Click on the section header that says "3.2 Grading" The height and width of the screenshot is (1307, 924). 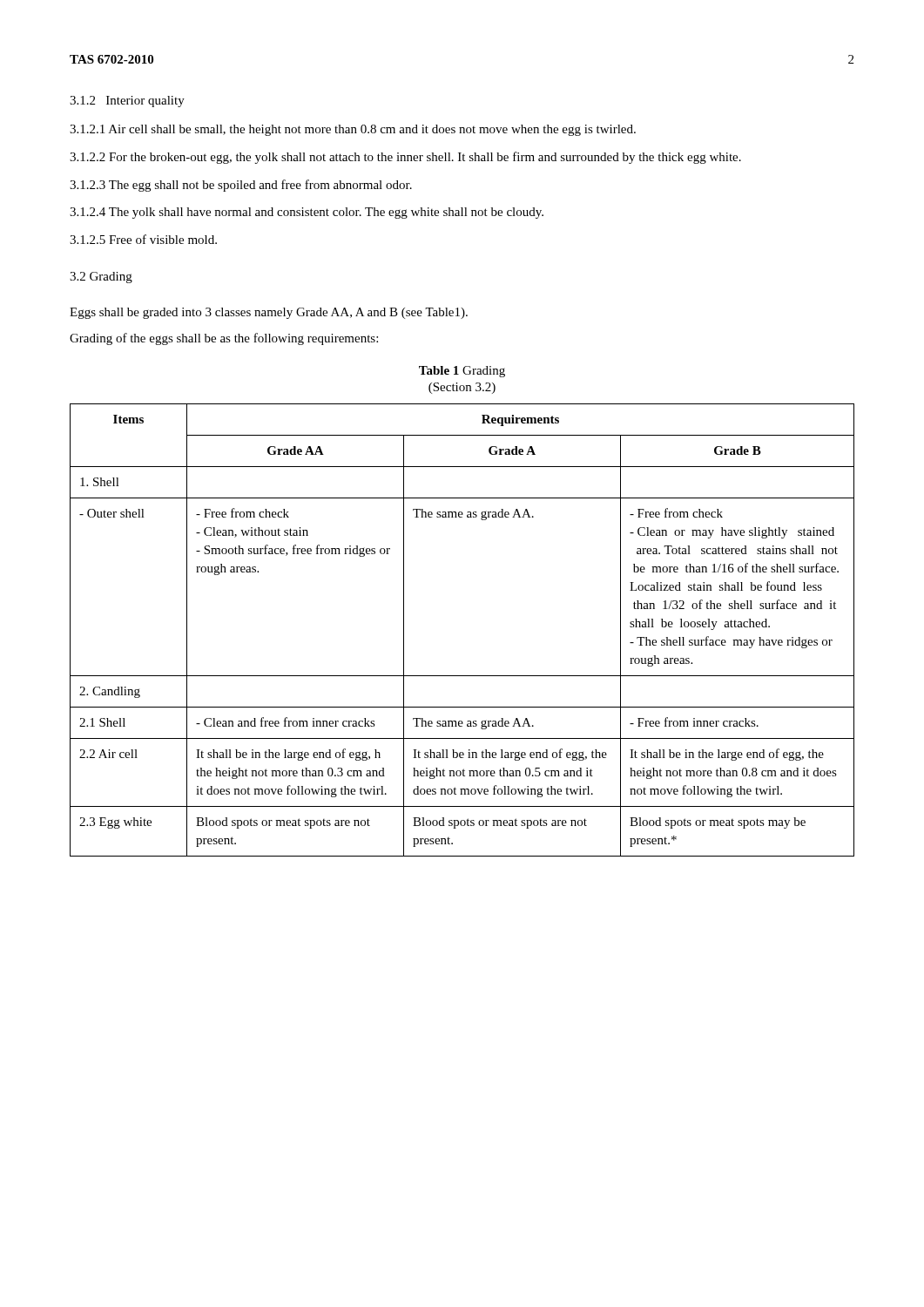(x=101, y=276)
